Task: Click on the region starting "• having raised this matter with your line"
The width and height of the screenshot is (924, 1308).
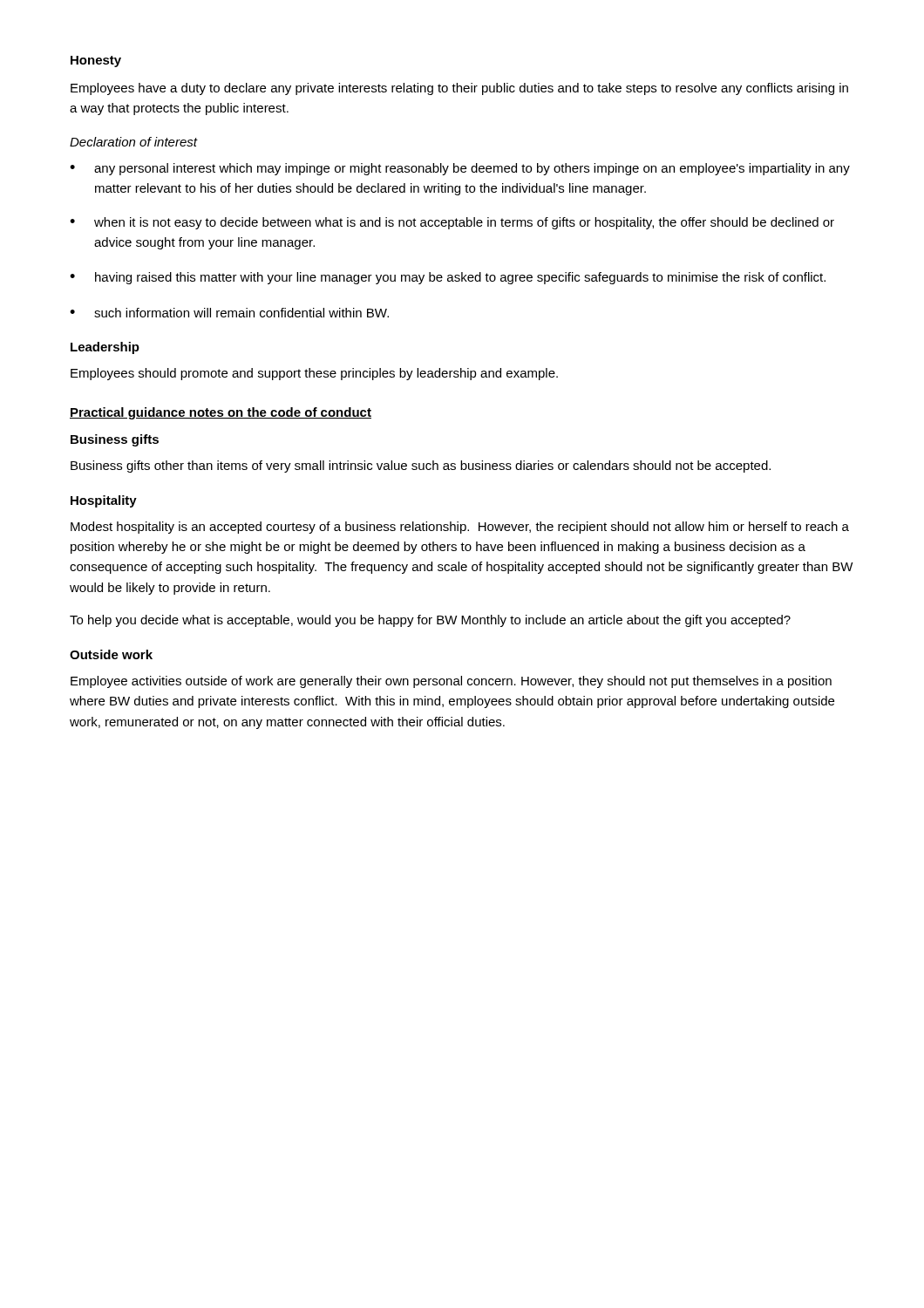Action: 462,278
